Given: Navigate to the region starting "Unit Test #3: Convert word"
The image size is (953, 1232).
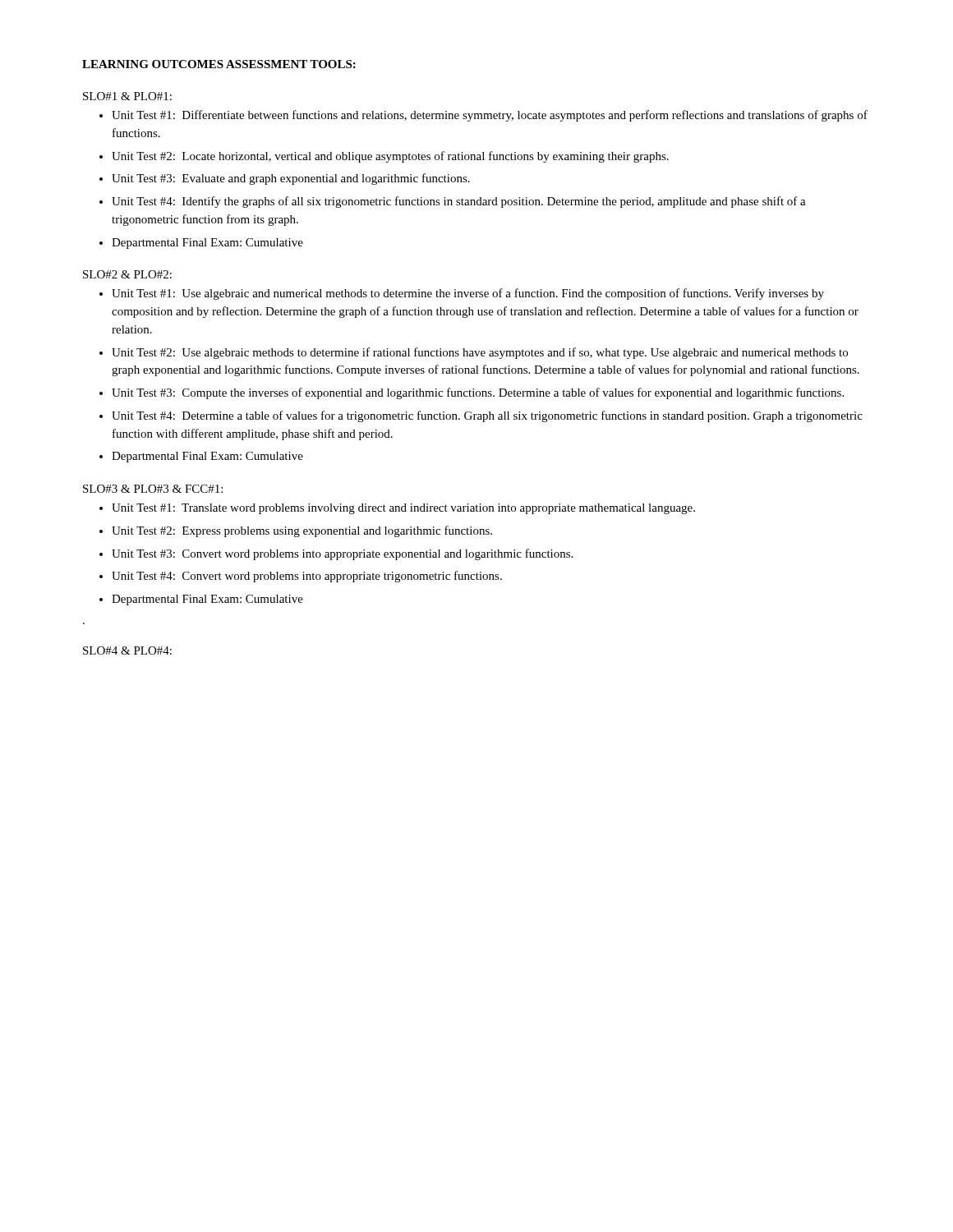Looking at the screenshot, I should tap(343, 553).
